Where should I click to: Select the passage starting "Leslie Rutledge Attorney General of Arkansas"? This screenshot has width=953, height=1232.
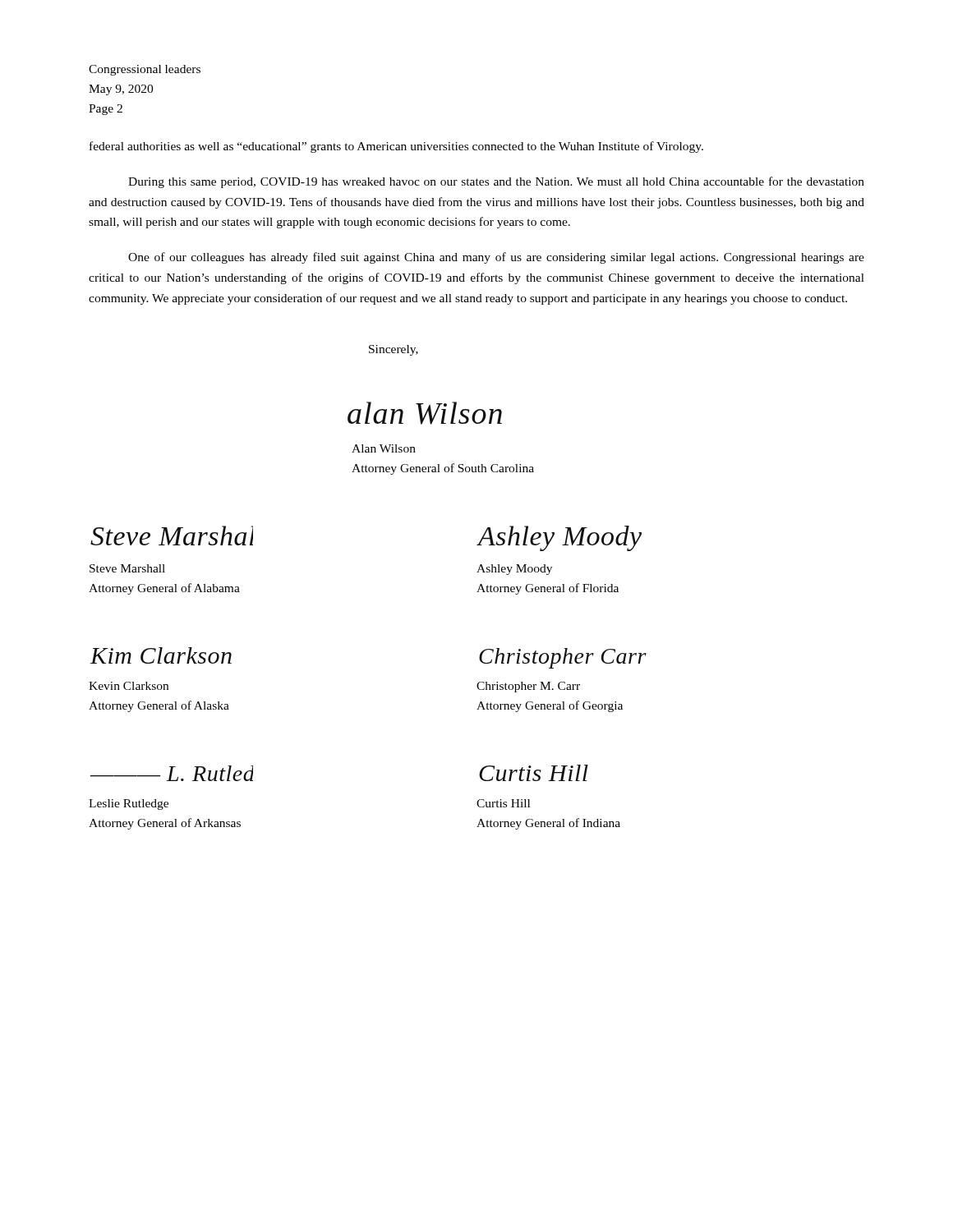click(165, 813)
